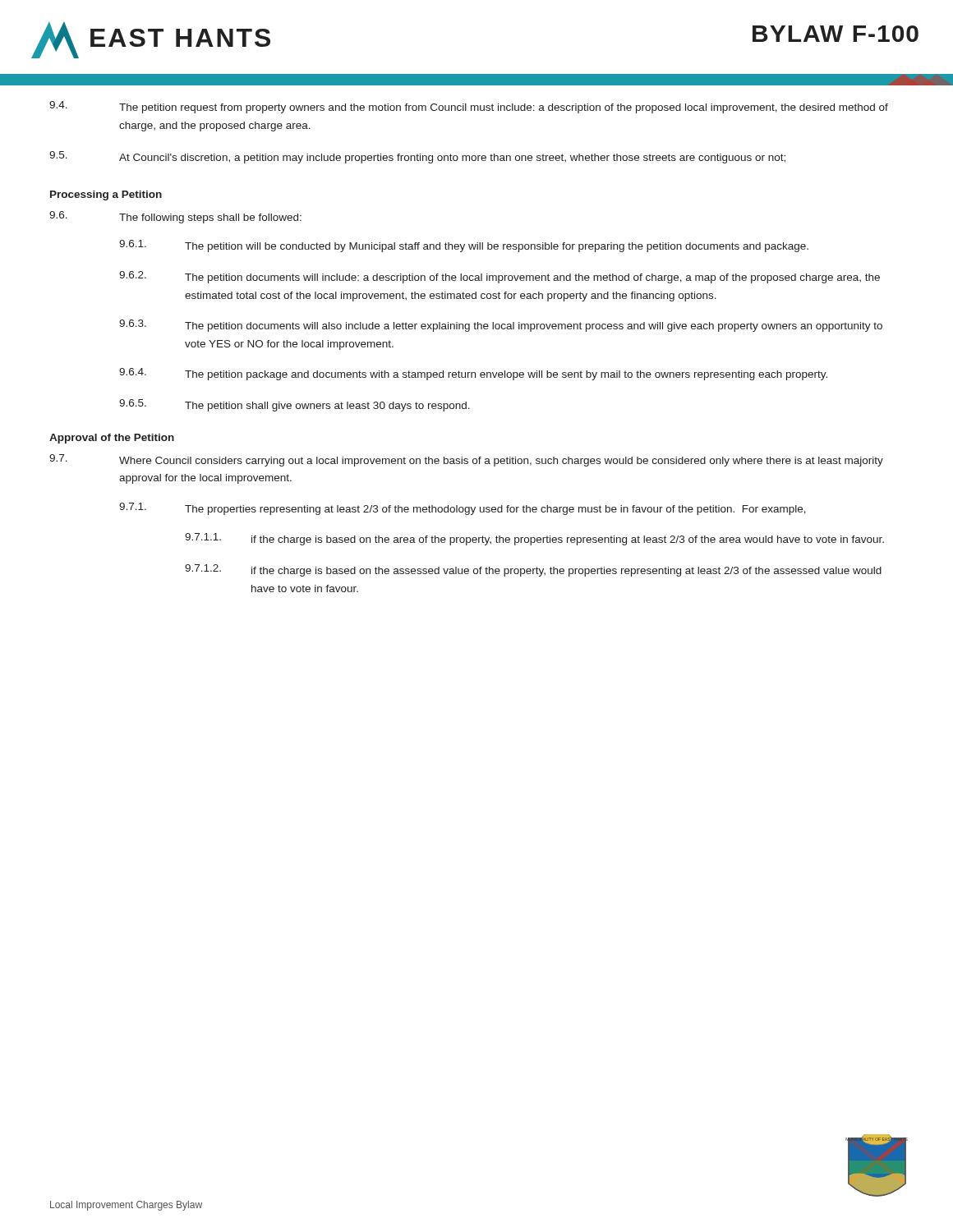Viewport: 953px width, 1232px height.
Task: Where is the passage that starts "9.4. The petition request from"?
Action: [476, 116]
